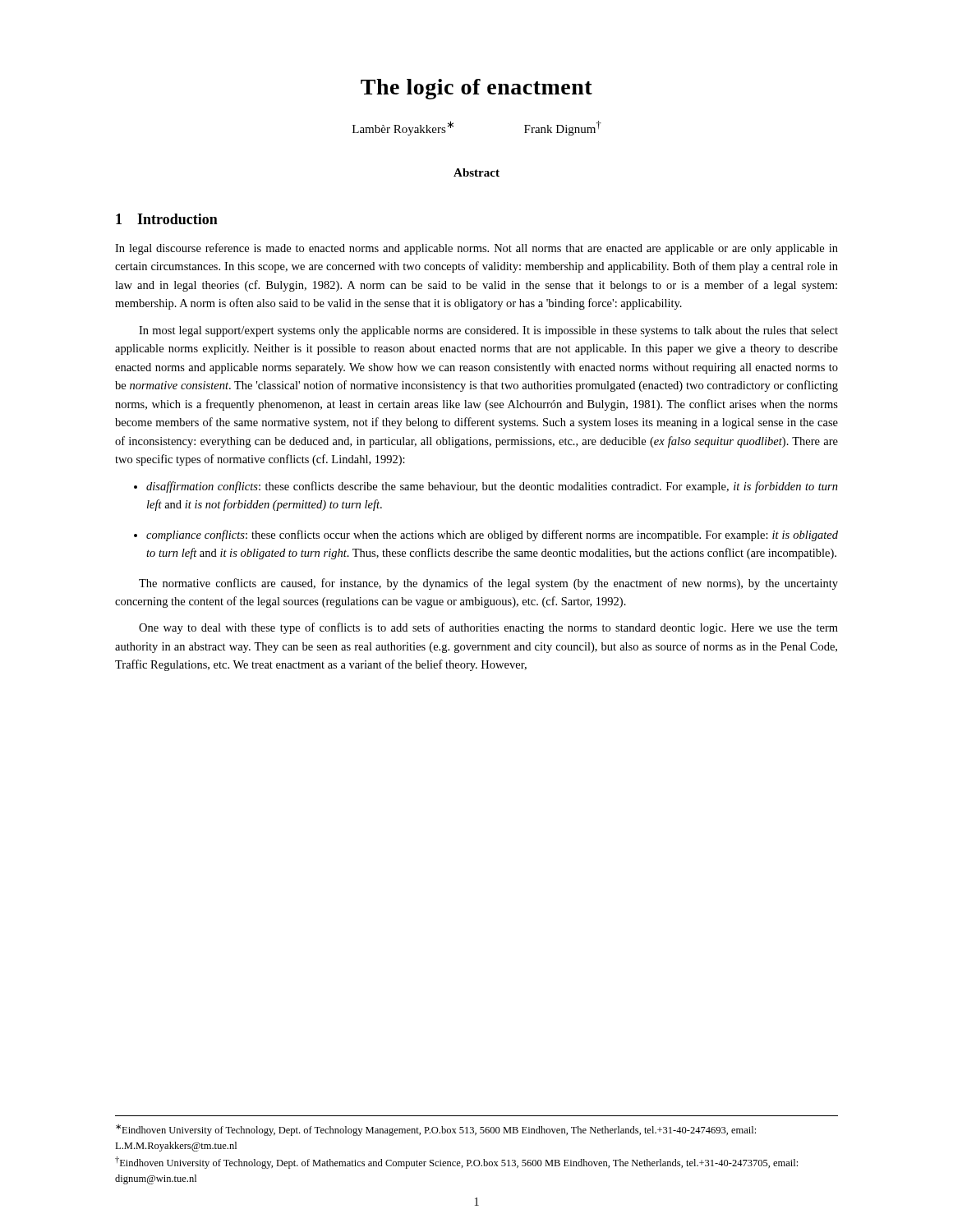Locate the text block that reads "The normative conflicts are caused, for"
This screenshot has width=953, height=1232.
pyautogui.click(x=476, y=592)
